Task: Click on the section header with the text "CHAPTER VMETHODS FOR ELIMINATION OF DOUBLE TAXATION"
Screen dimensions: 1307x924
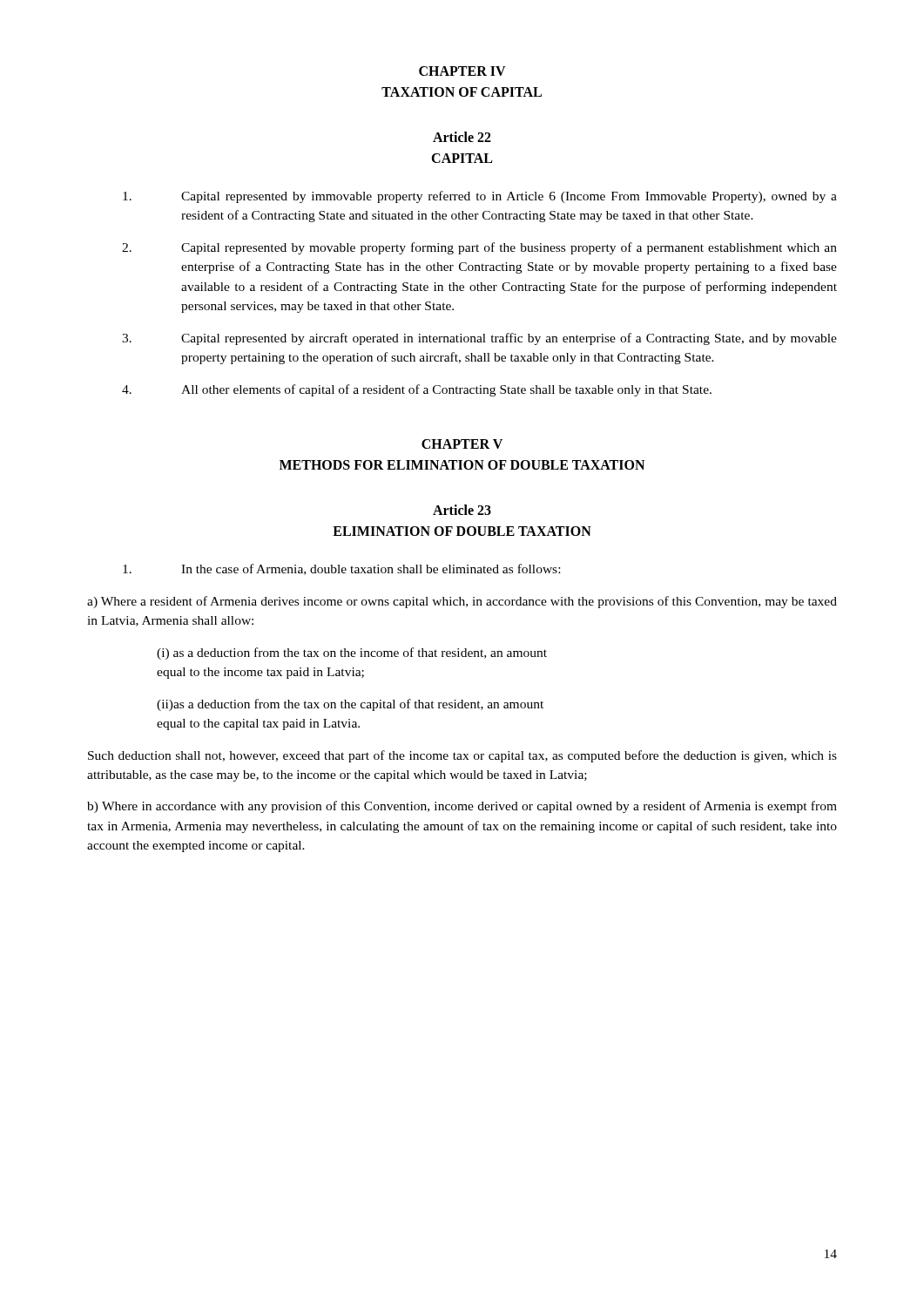Action: point(462,455)
